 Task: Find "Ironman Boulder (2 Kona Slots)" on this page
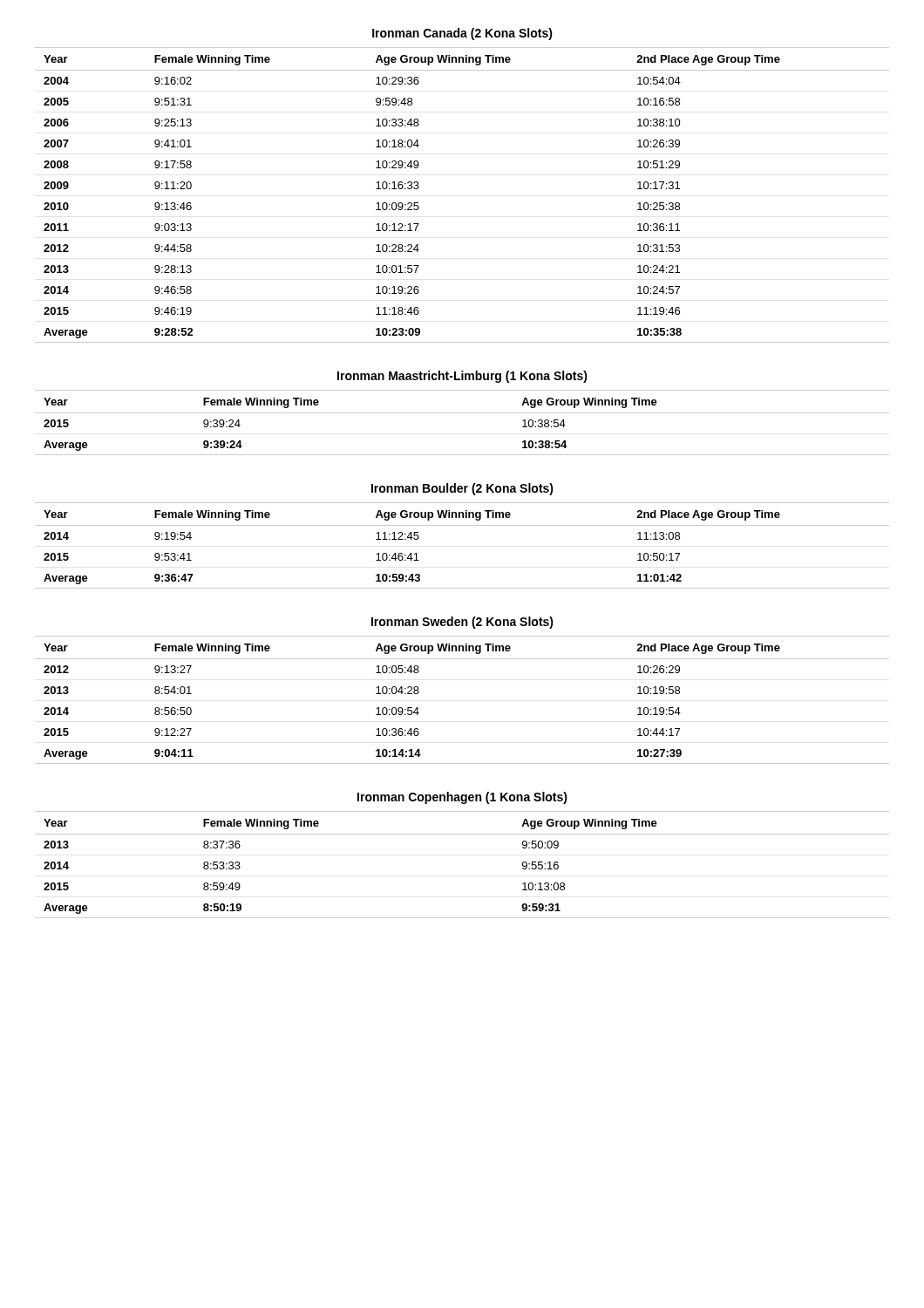pos(462,488)
